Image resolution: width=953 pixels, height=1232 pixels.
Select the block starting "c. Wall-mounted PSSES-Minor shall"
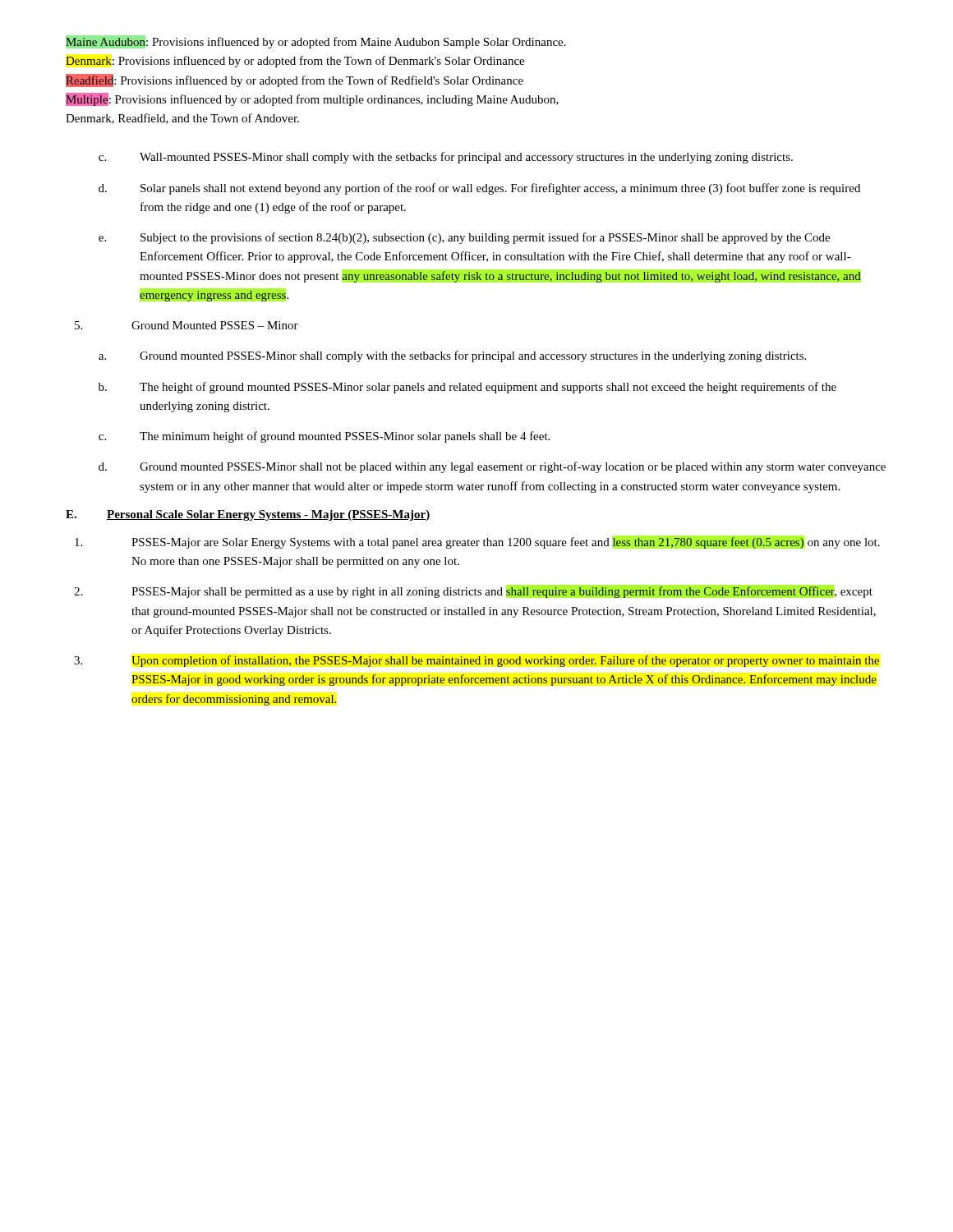(x=476, y=158)
